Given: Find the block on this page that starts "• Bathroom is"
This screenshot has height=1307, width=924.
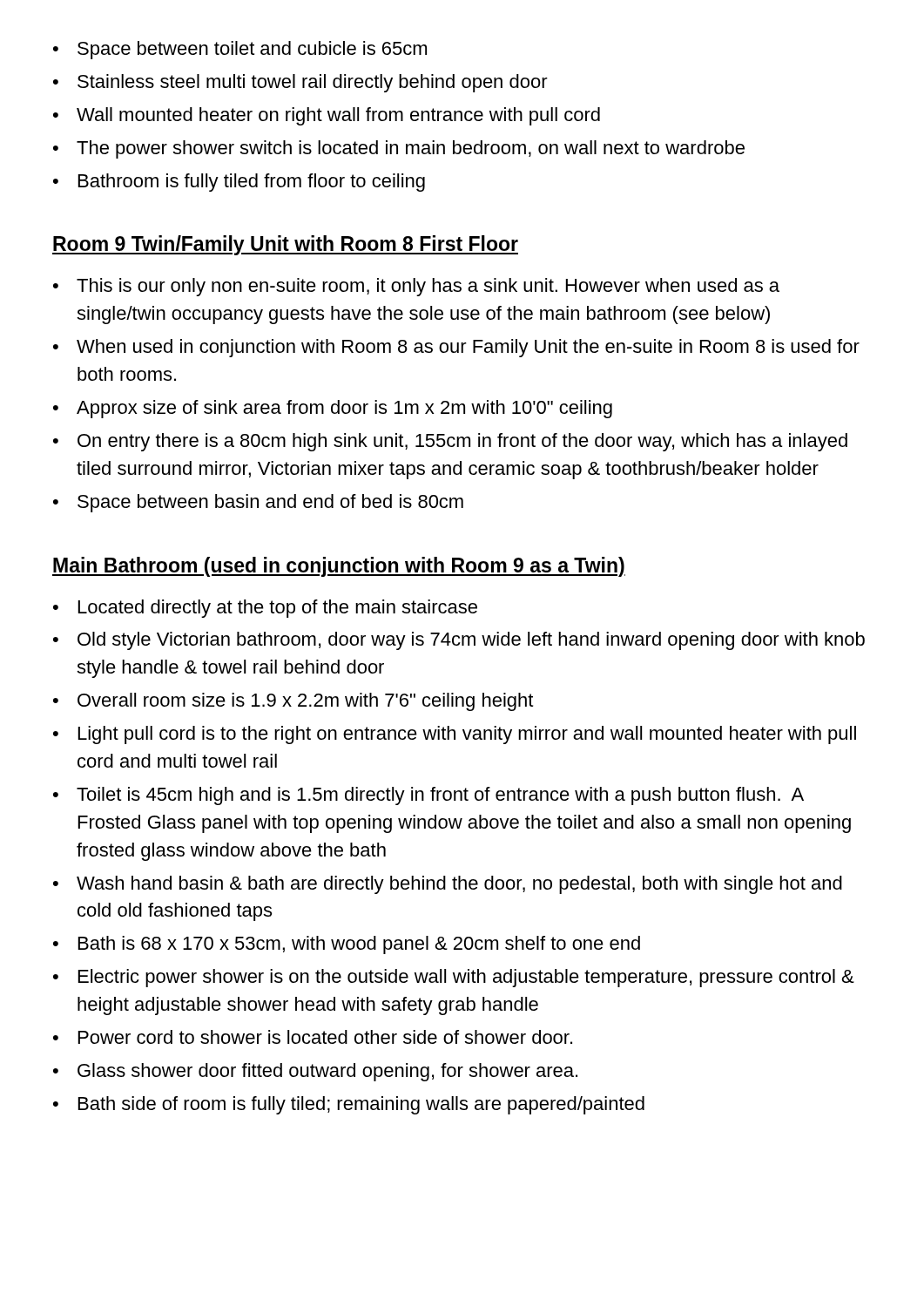Looking at the screenshot, I should tap(239, 183).
